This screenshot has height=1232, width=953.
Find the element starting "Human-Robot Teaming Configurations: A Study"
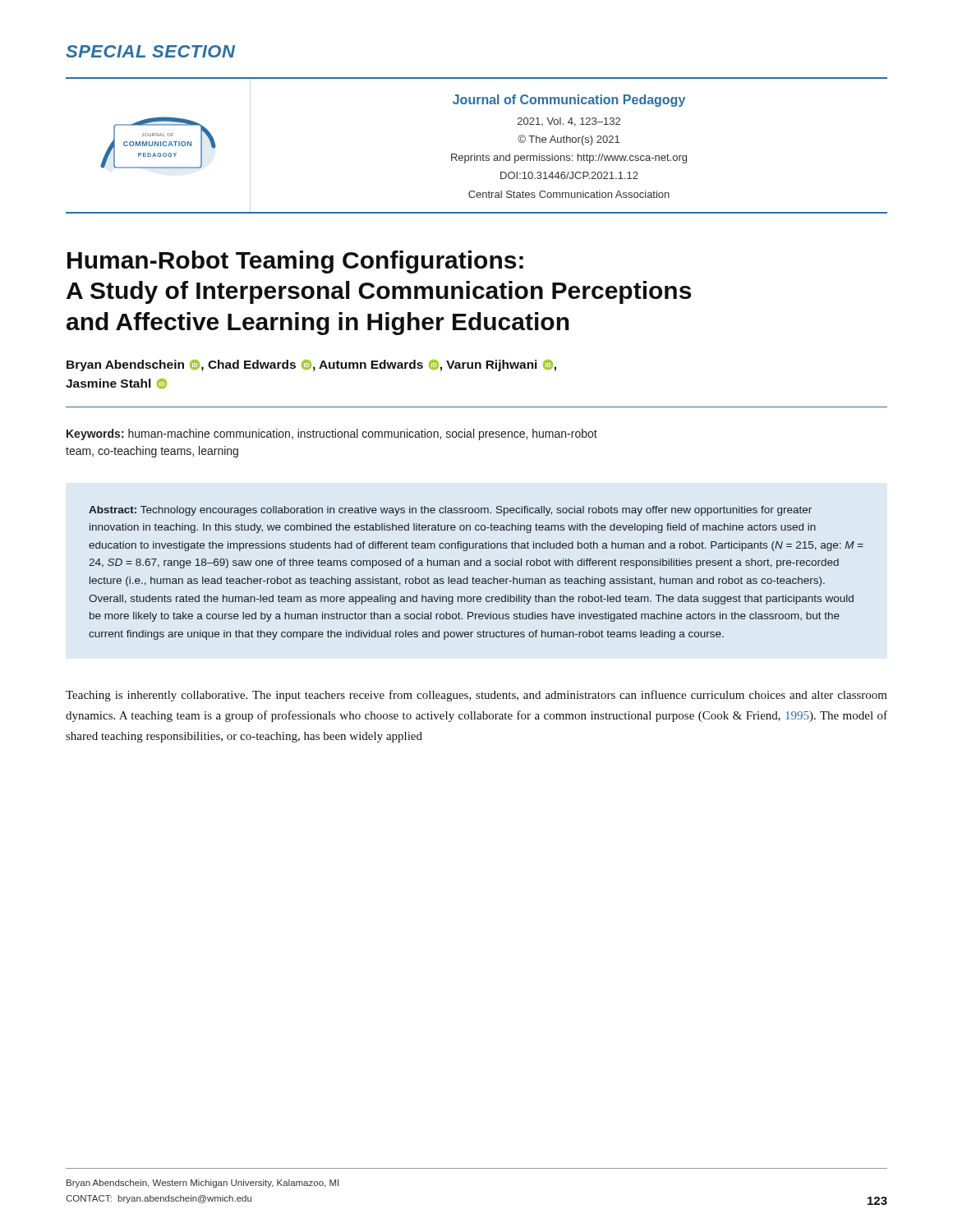click(x=379, y=291)
